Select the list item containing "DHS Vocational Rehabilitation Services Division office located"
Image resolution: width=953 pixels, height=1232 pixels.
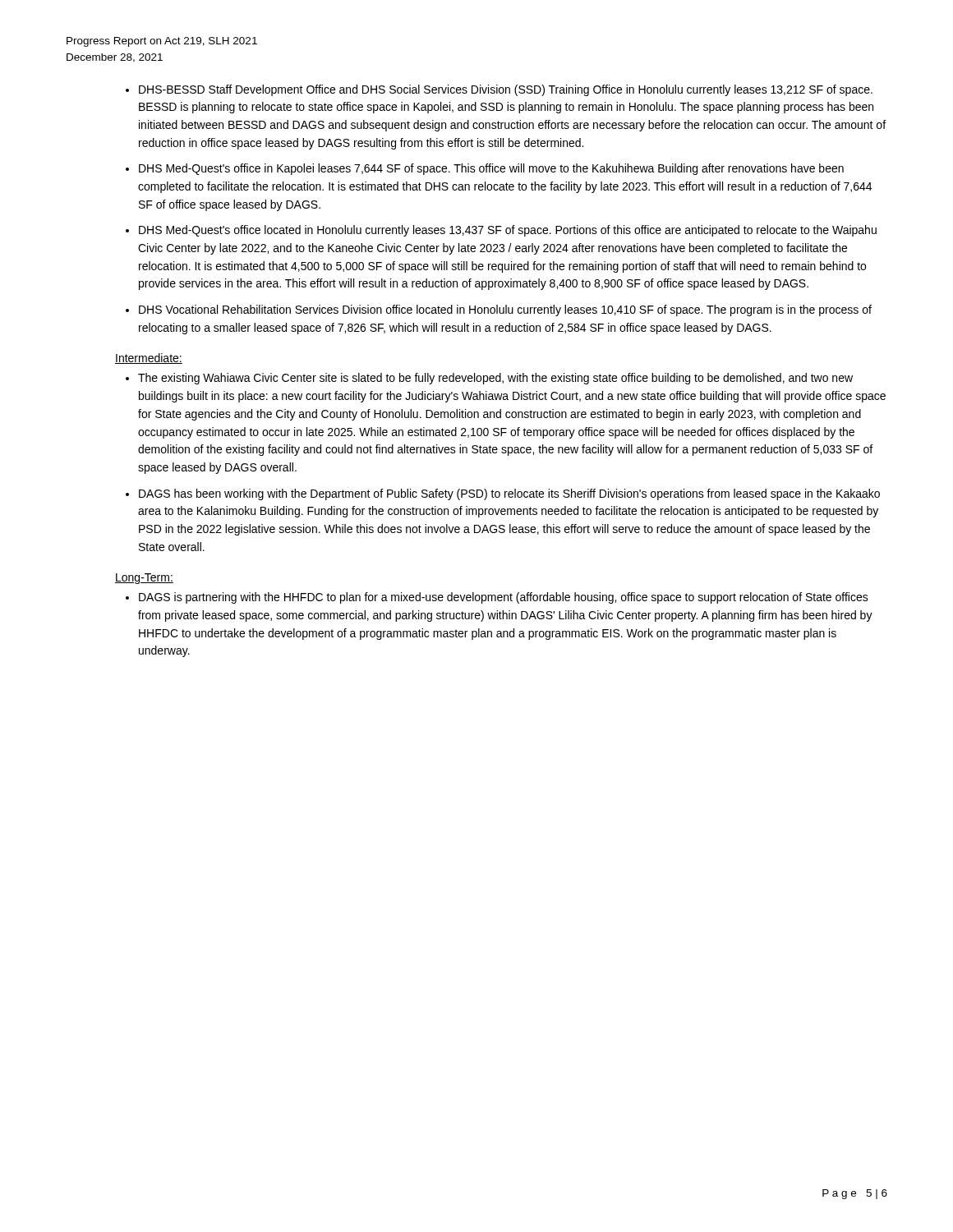[x=505, y=319]
